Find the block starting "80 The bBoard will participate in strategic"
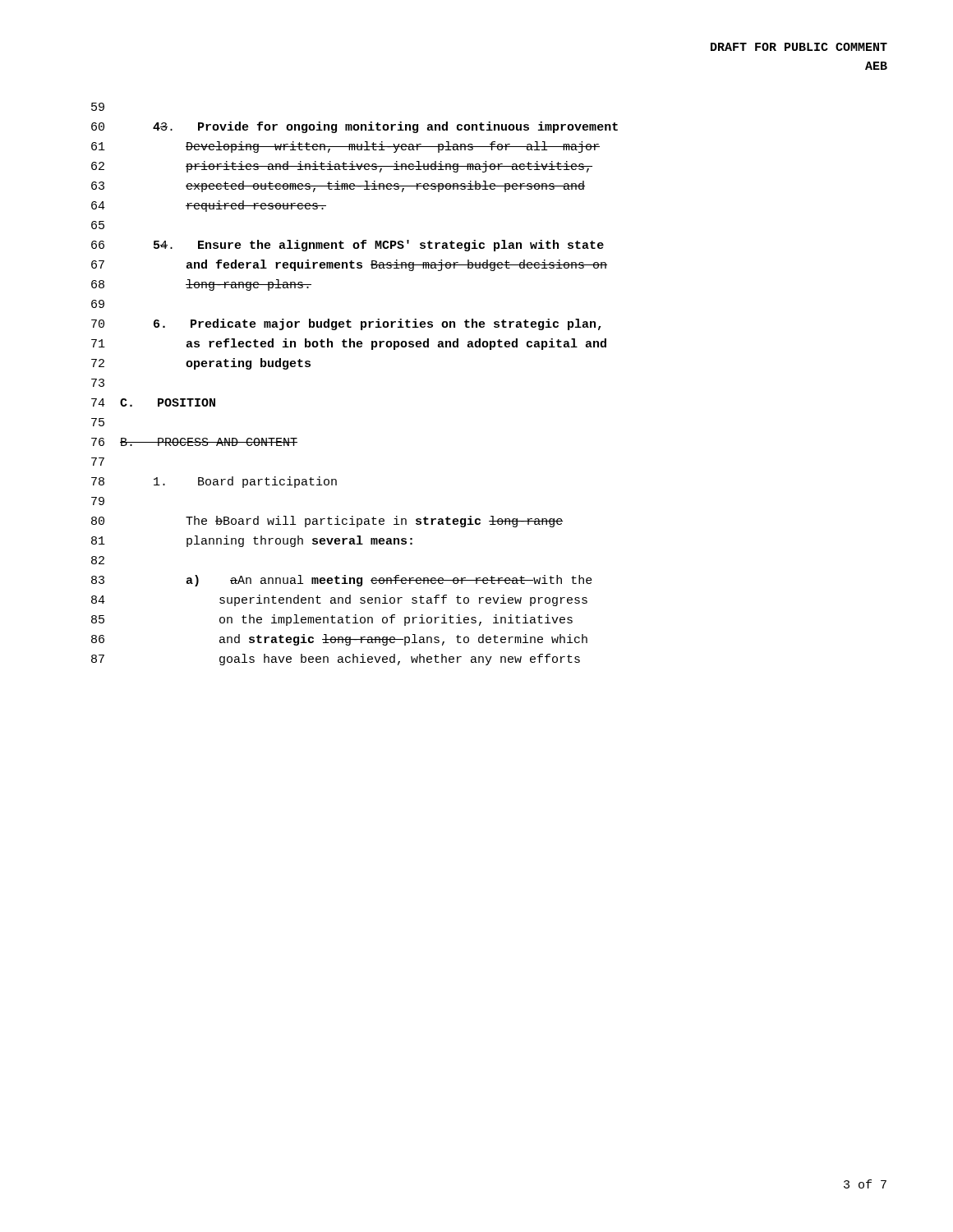 pyautogui.click(x=476, y=522)
